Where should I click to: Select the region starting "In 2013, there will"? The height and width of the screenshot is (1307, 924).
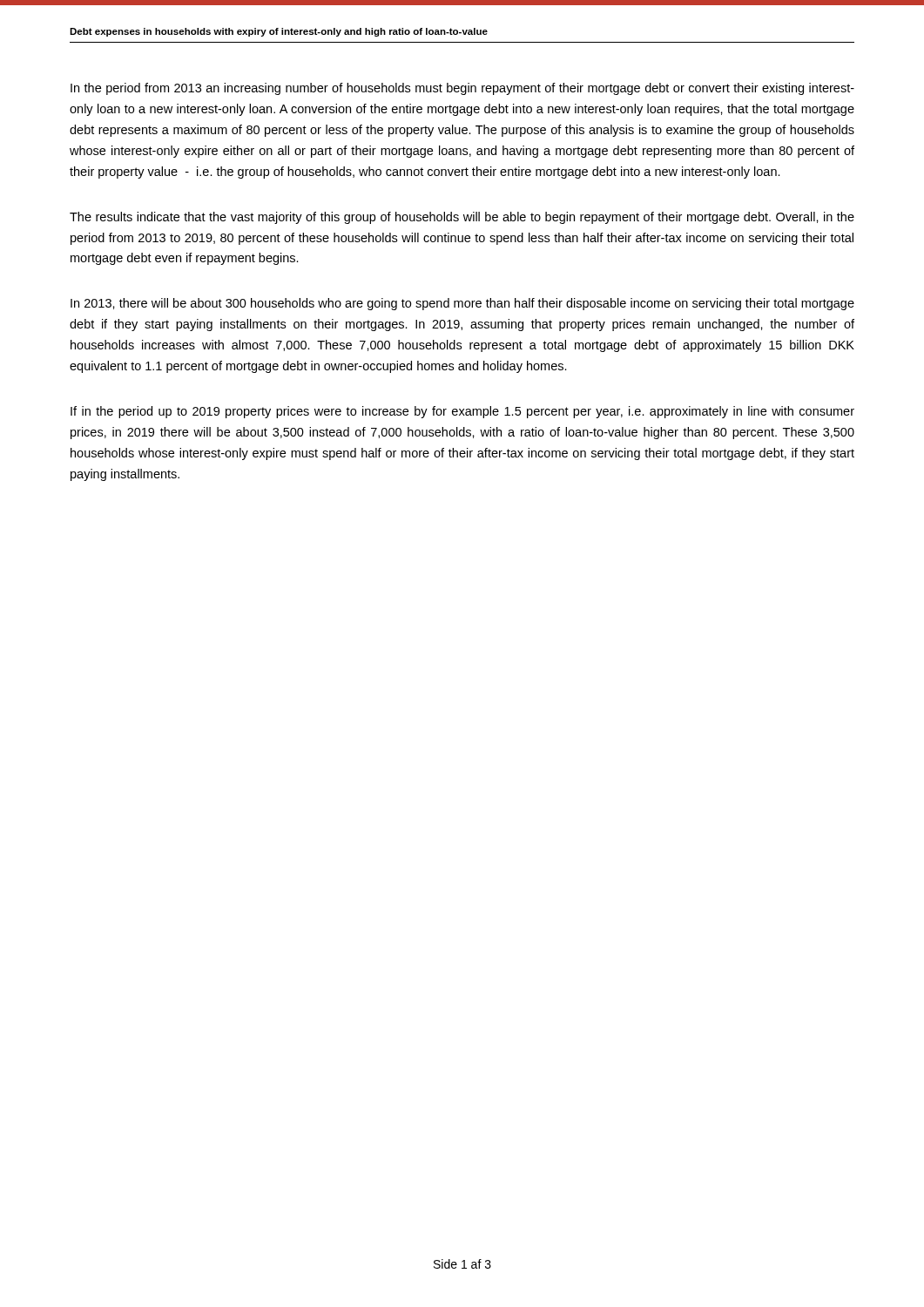tap(462, 335)
